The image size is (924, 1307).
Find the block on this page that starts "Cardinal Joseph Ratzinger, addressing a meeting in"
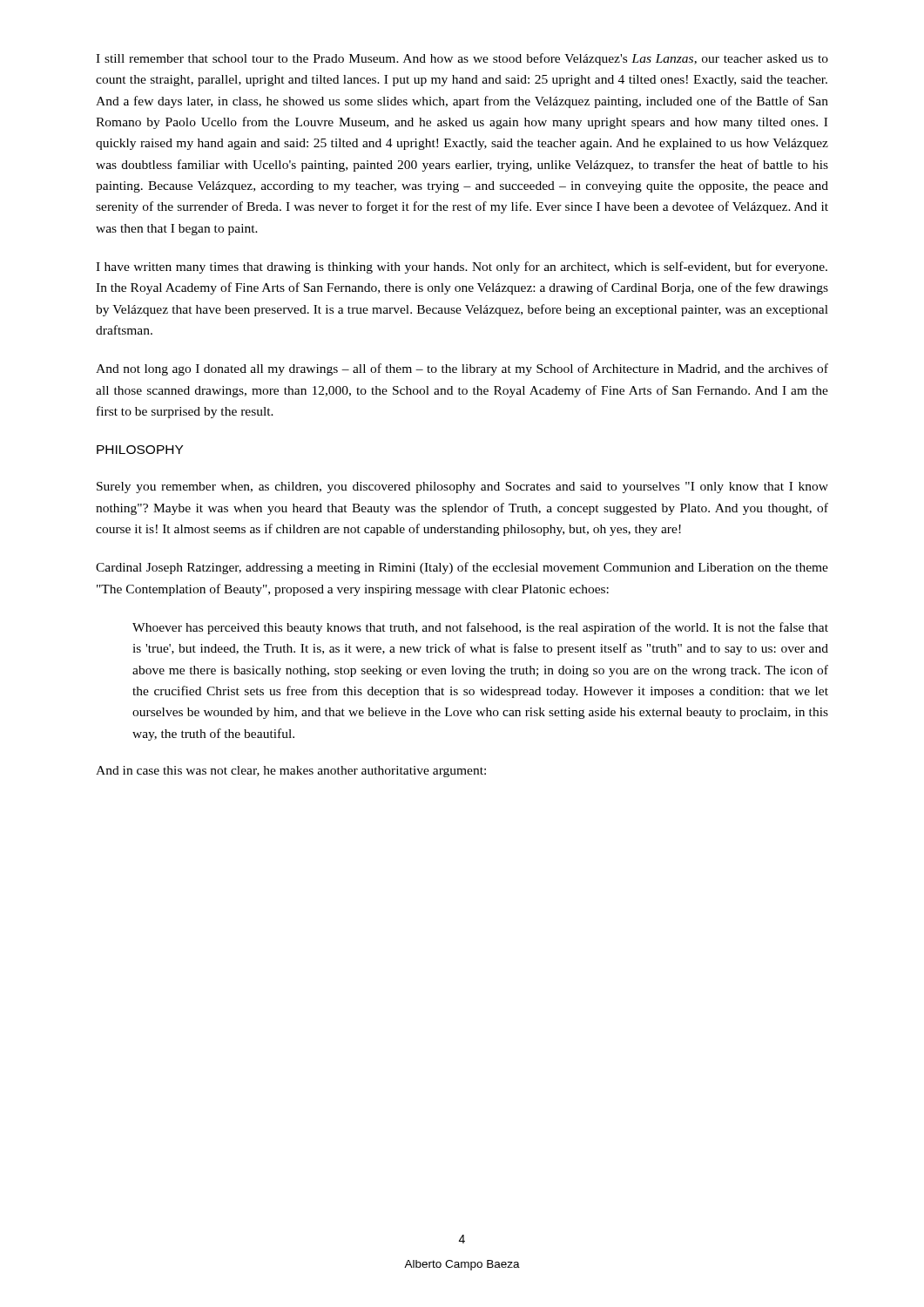(462, 578)
